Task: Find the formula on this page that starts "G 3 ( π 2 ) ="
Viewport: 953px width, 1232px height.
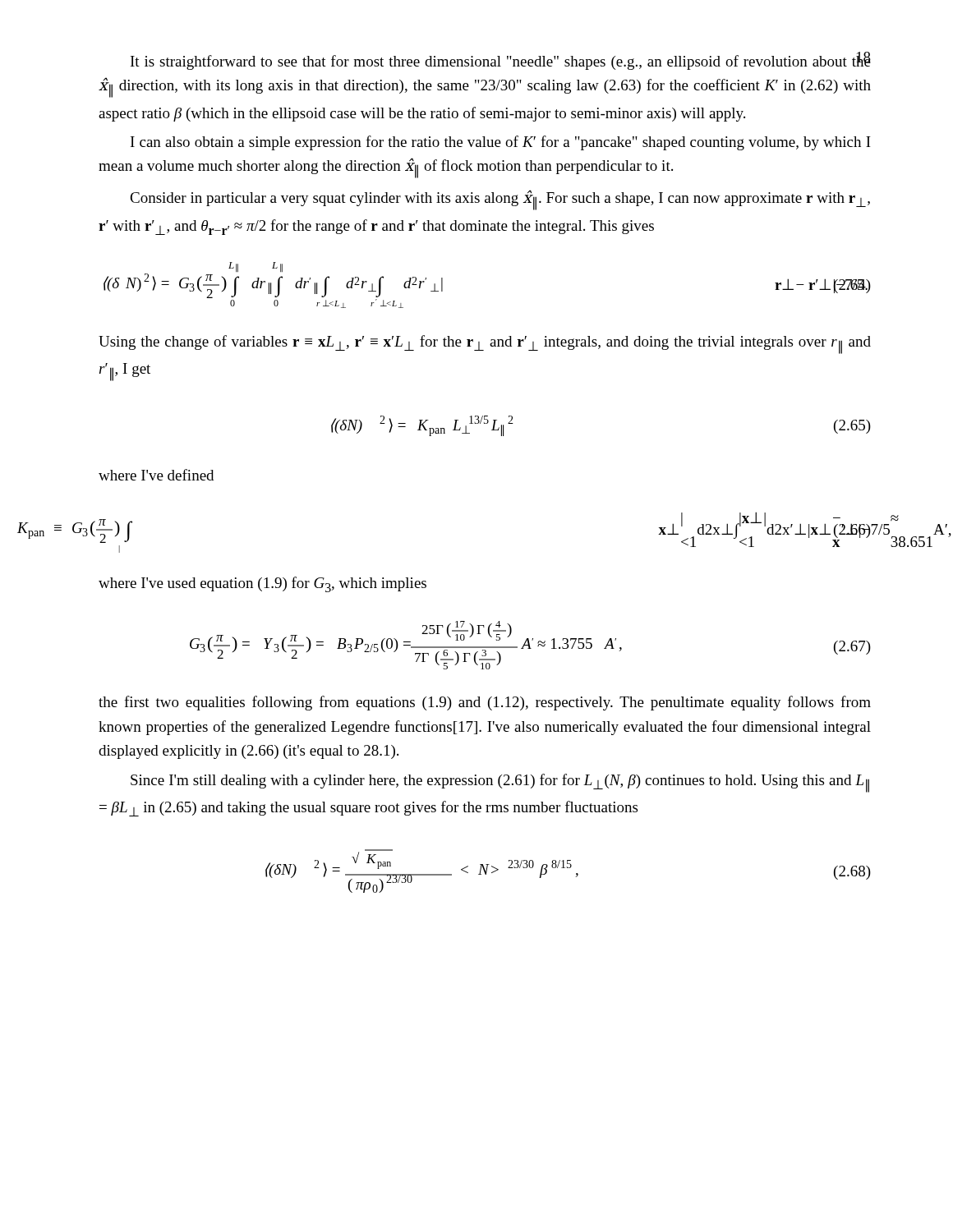Action: (x=485, y=646)
